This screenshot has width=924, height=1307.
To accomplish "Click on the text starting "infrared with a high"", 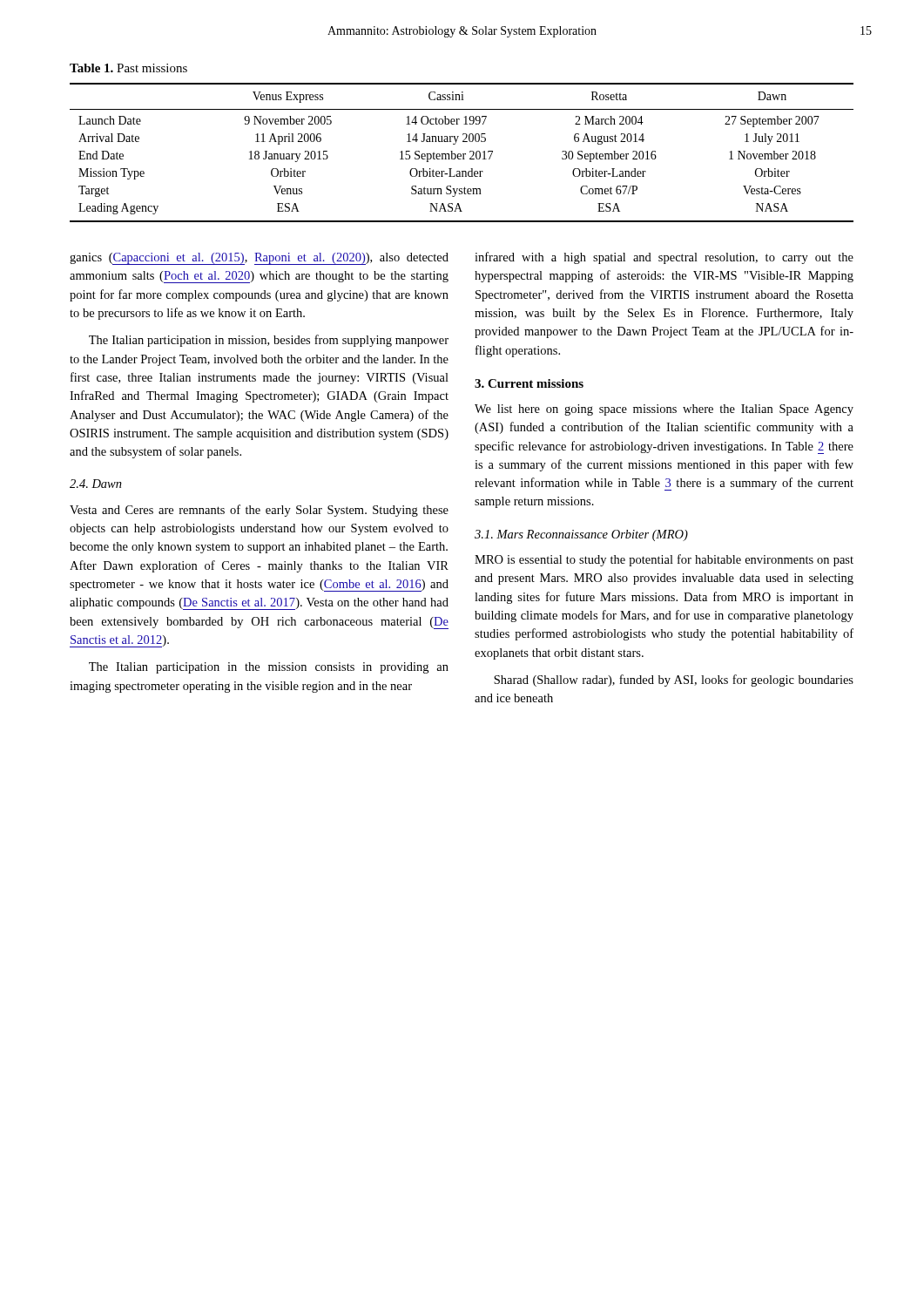I will click(x=664, y=303).
